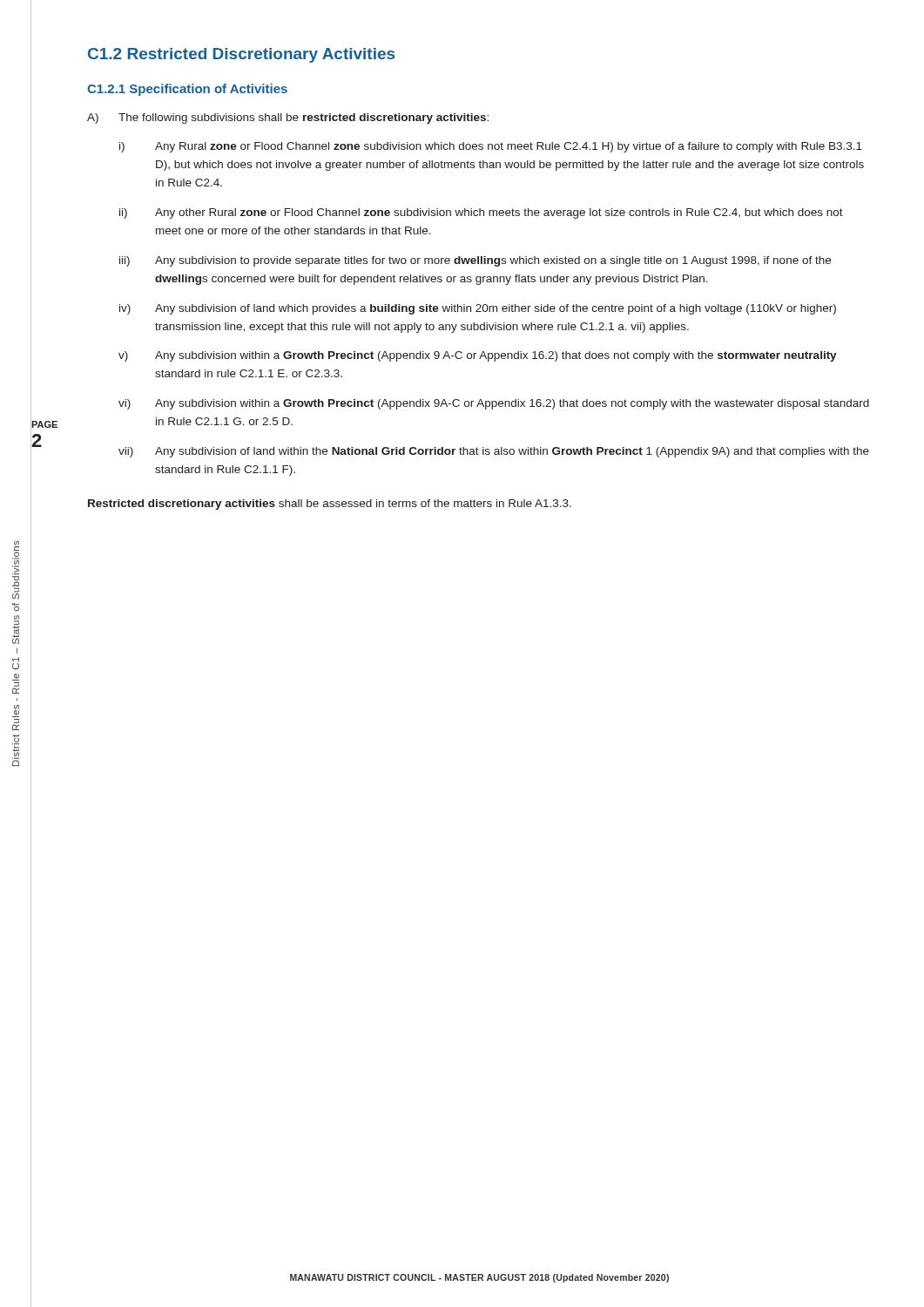The image size is (924, 1307).
Task: Find the list item with the text "iv) Any subdivision of land which provides a"
Action: point(495,318)
